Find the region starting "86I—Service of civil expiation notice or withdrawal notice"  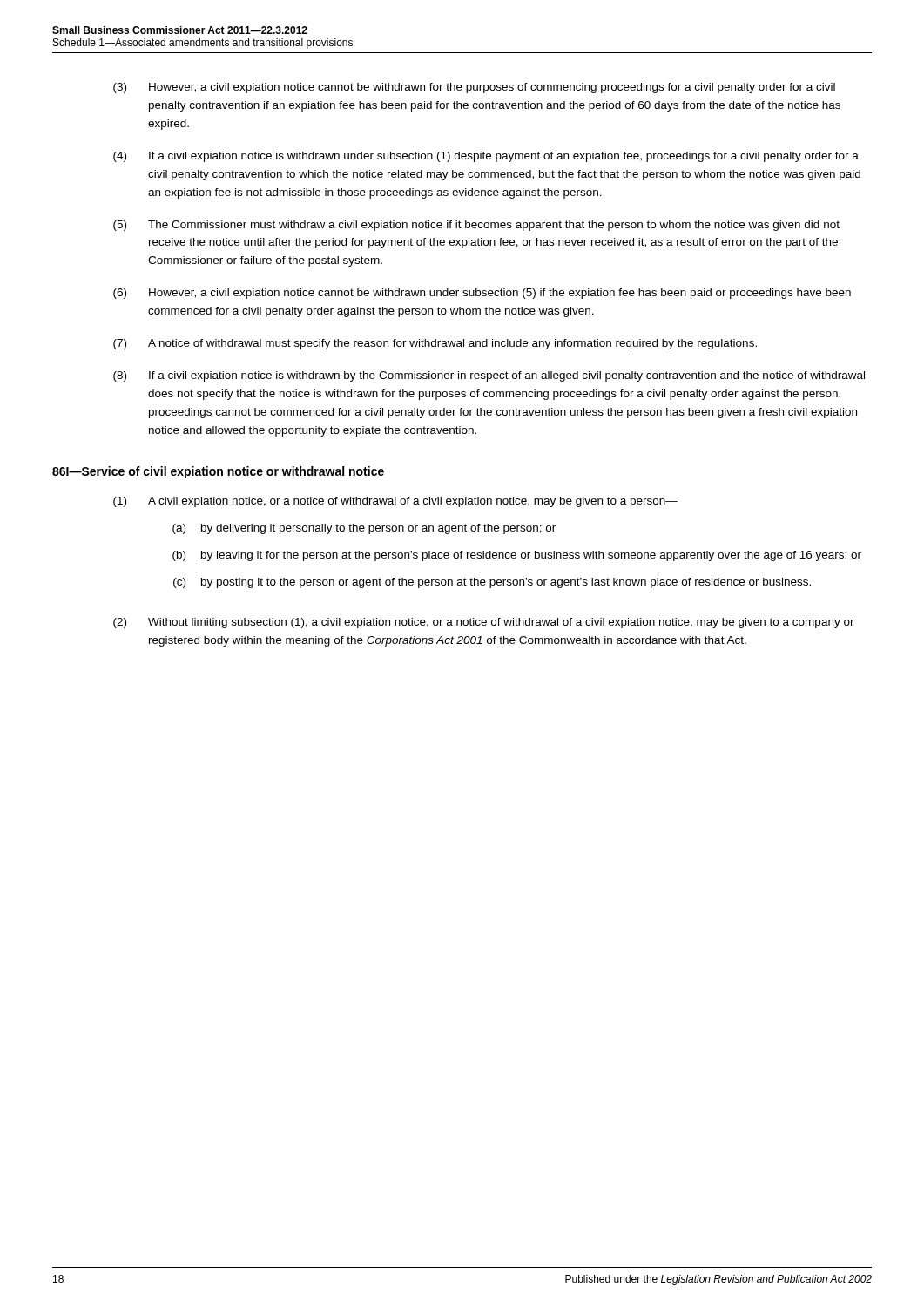(218, 471)
